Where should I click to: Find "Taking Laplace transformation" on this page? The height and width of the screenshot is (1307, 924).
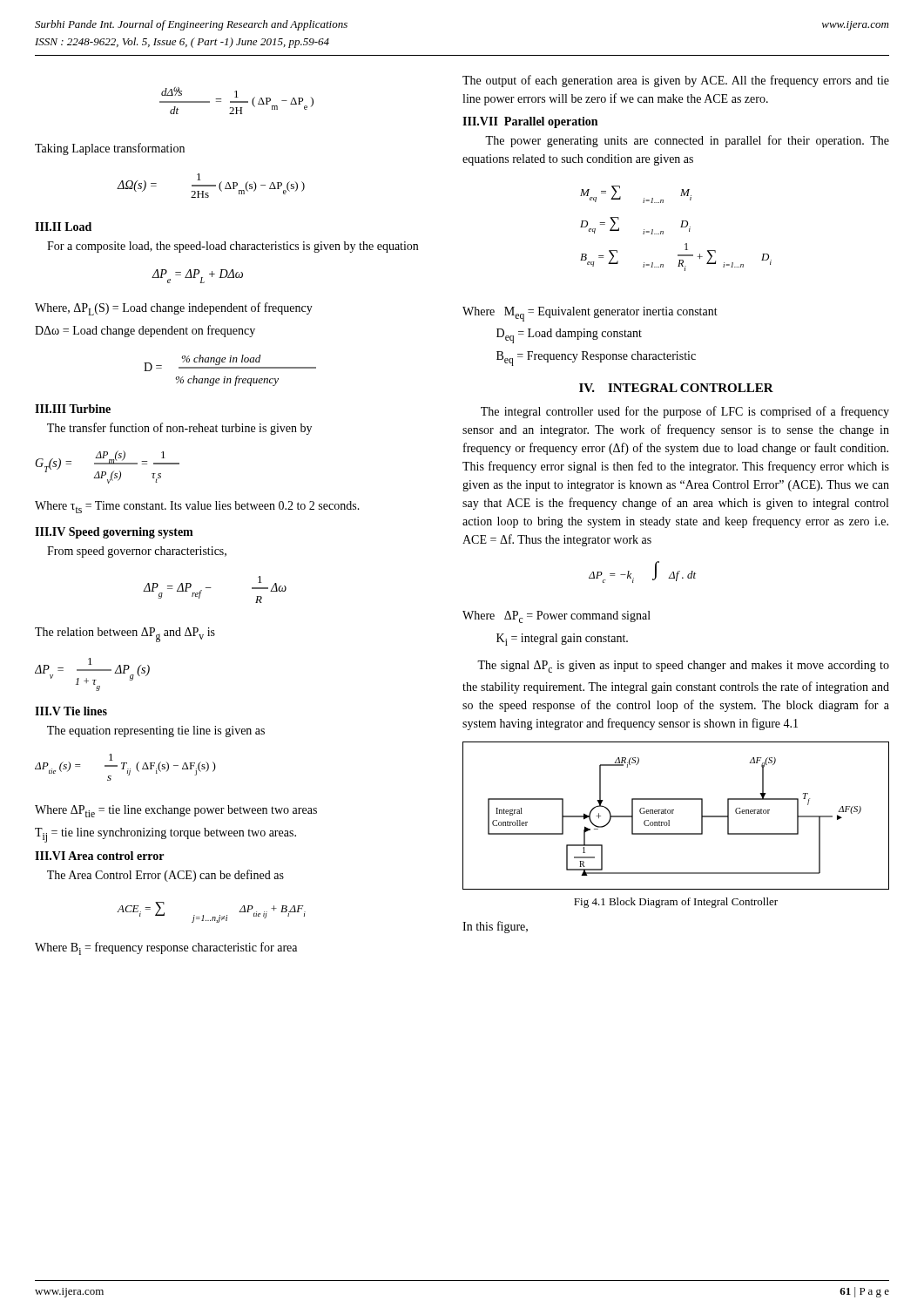pos(110,149)
